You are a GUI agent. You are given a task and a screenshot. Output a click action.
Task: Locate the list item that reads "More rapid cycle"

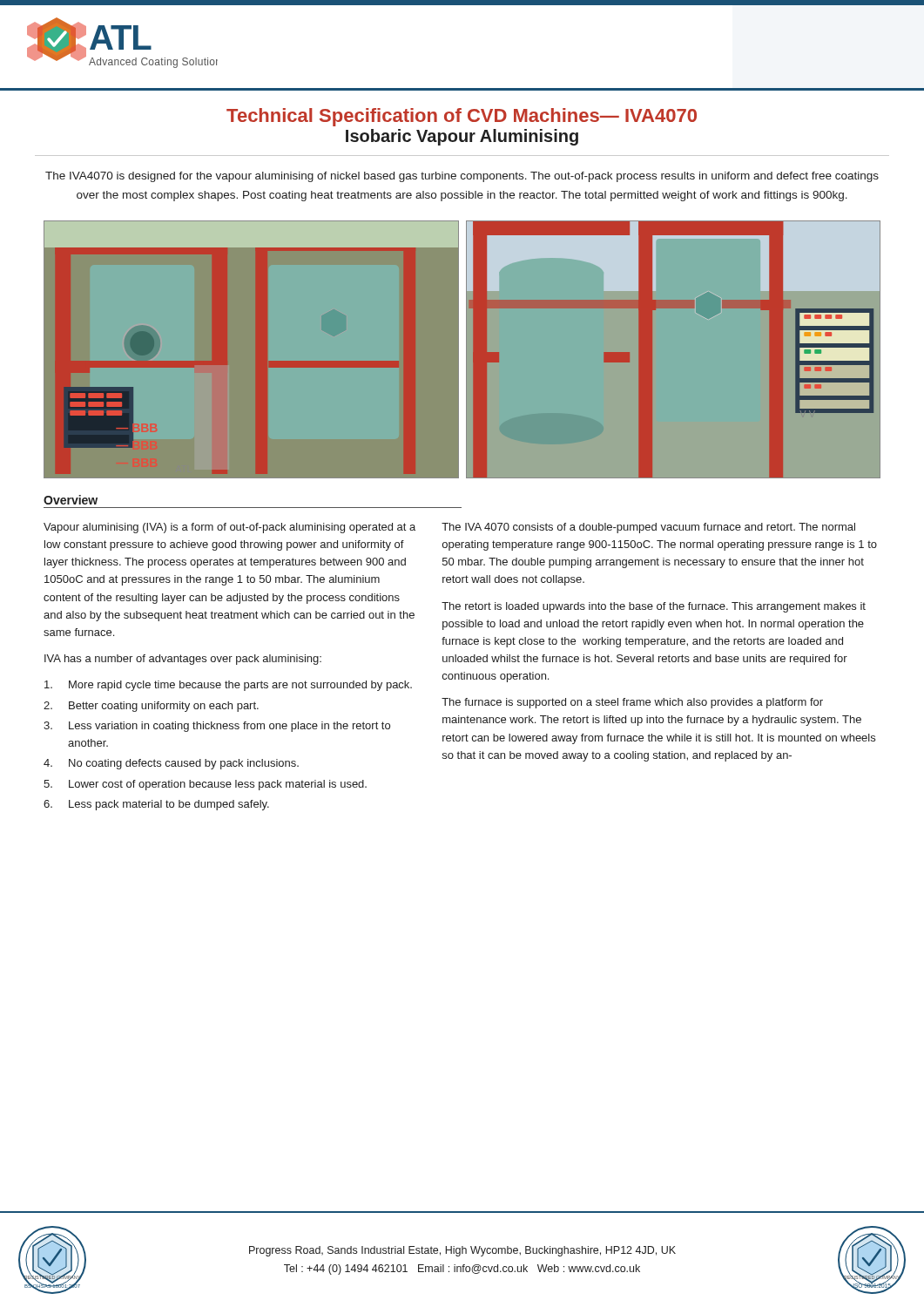coord(228,685)
